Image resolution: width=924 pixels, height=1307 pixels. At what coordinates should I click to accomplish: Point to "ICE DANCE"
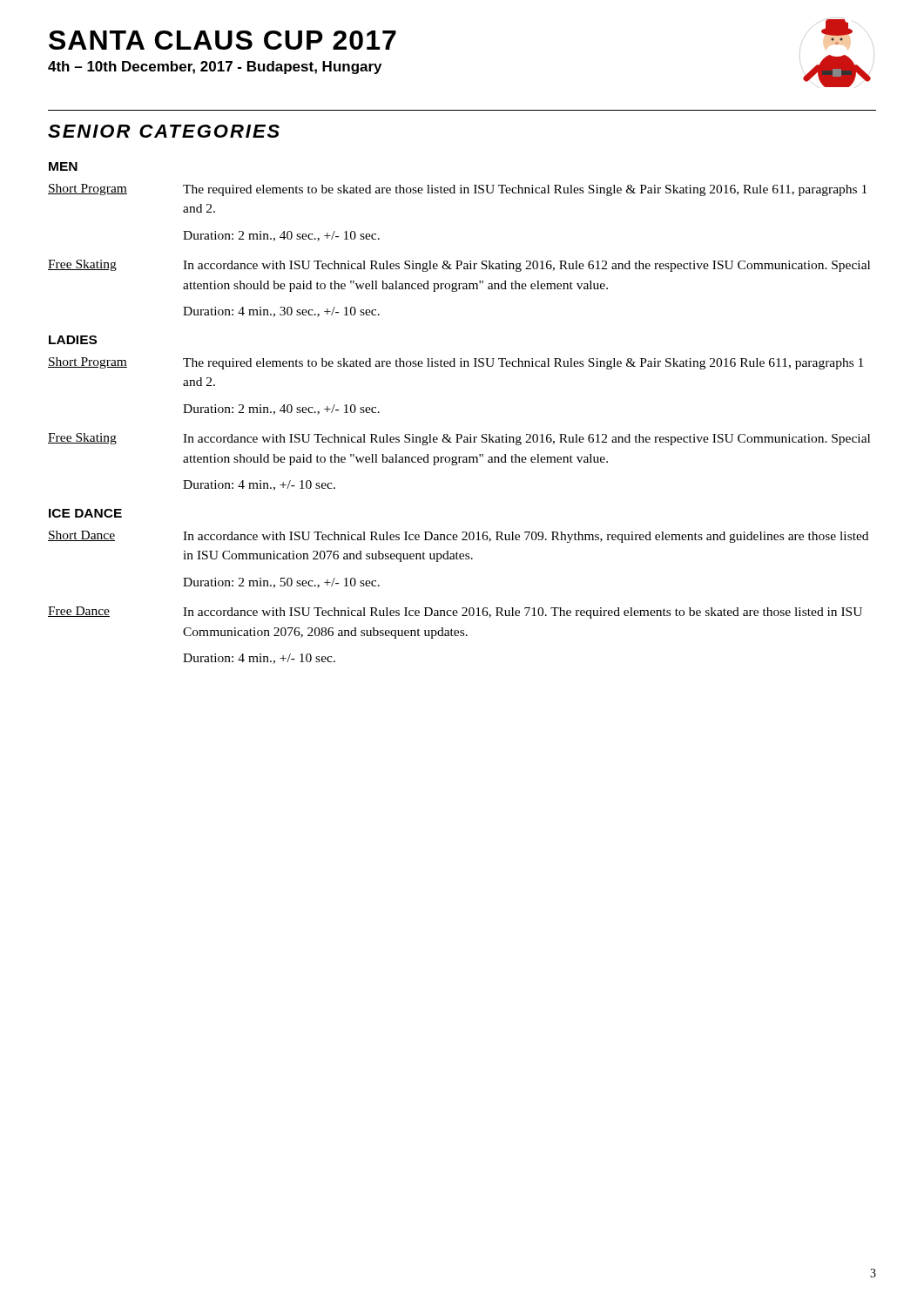pos(85,512)
